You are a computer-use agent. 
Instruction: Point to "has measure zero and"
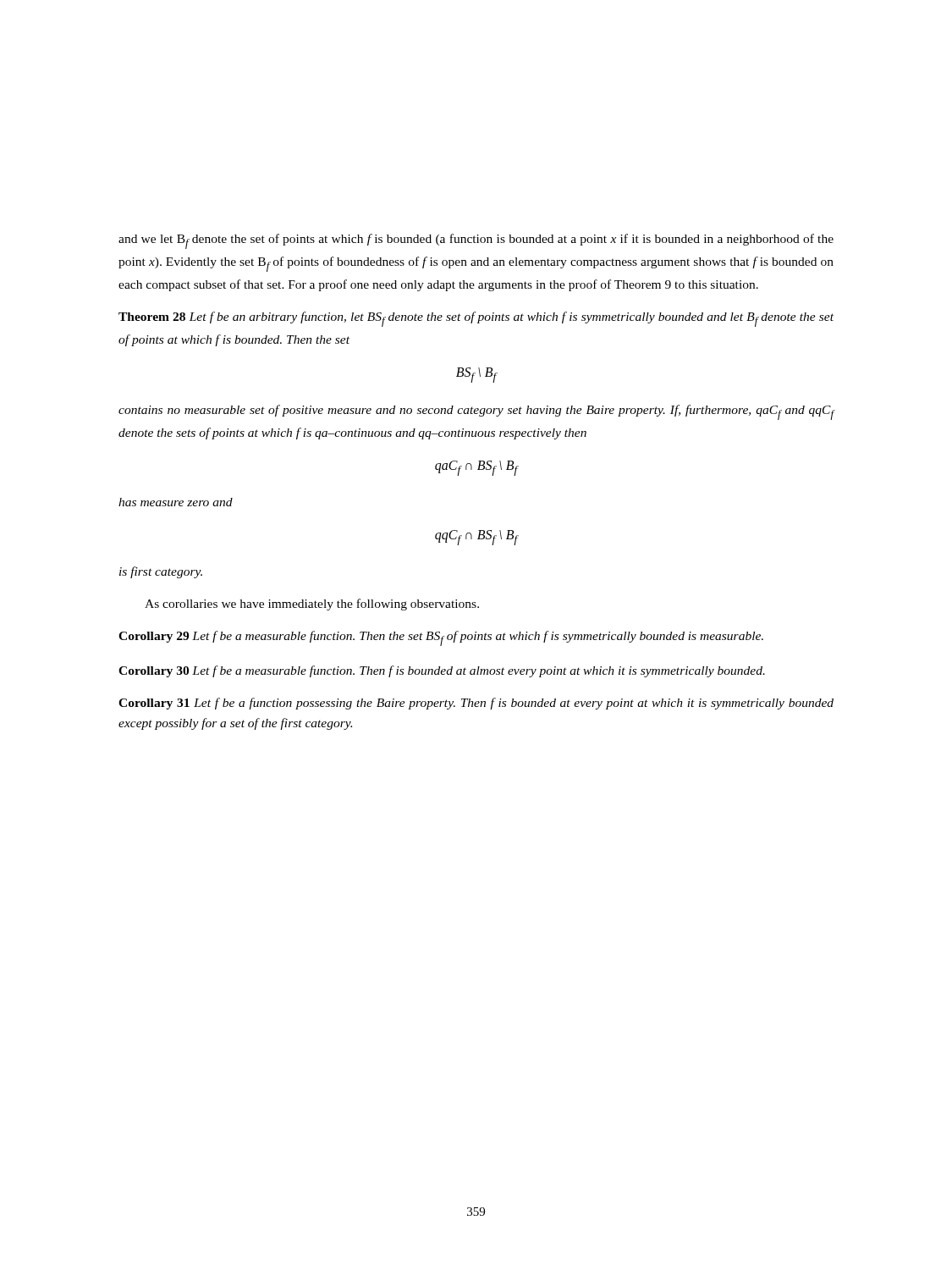176,502
